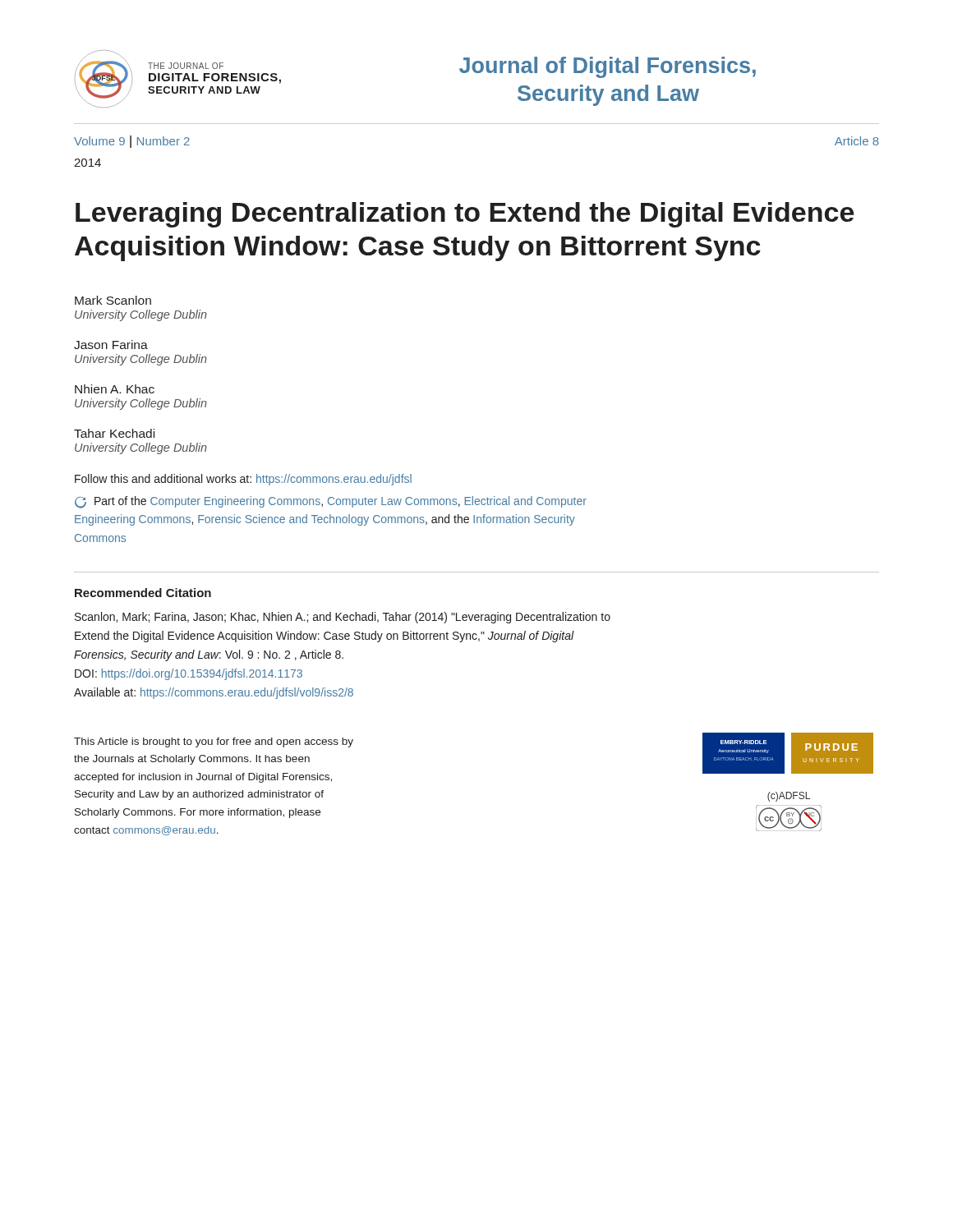Select the section header
The height and width of the screenshot is (1232, 953).
(143, 593)
